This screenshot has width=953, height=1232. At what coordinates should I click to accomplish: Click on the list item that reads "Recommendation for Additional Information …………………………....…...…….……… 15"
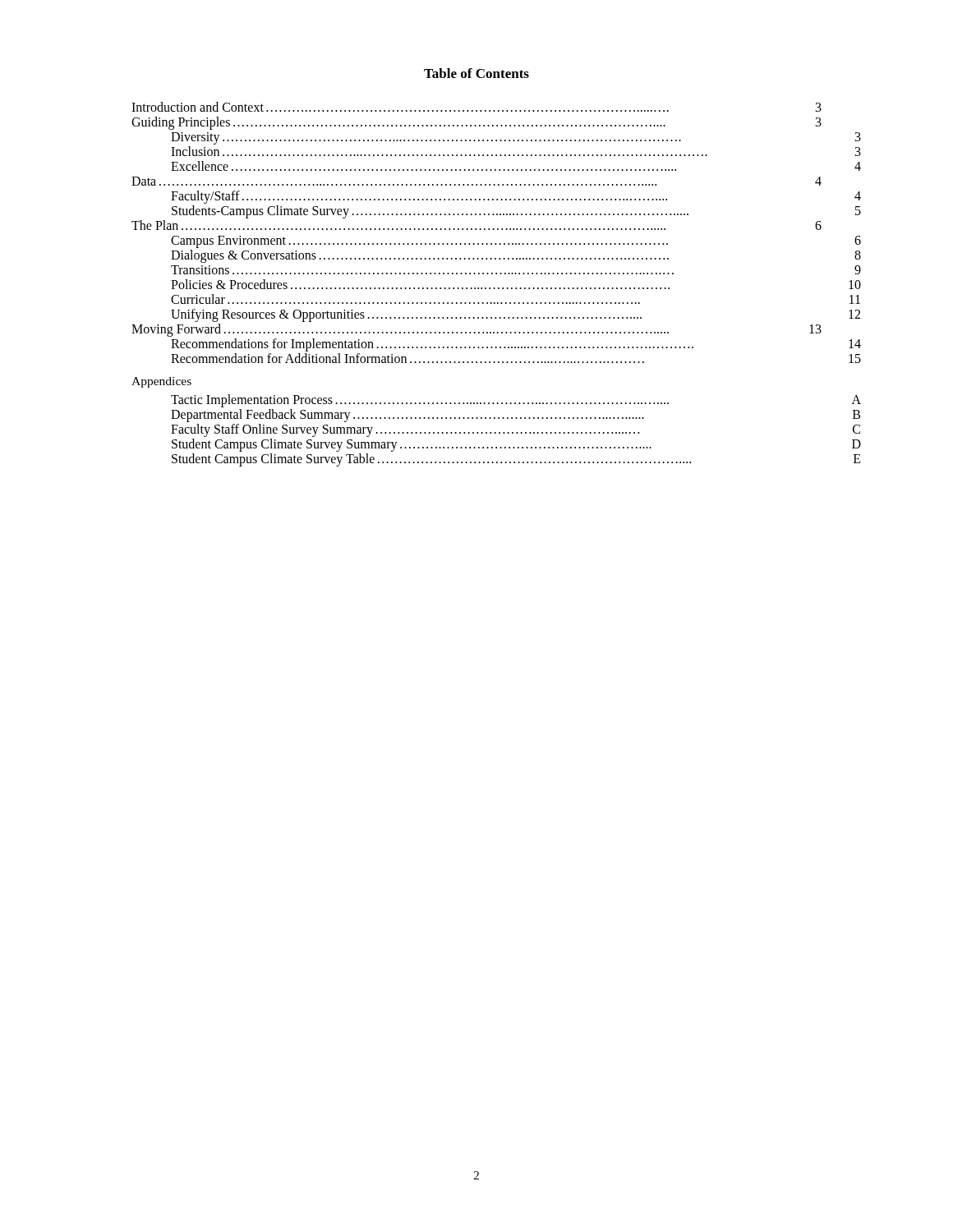click(x=516, y=359)
